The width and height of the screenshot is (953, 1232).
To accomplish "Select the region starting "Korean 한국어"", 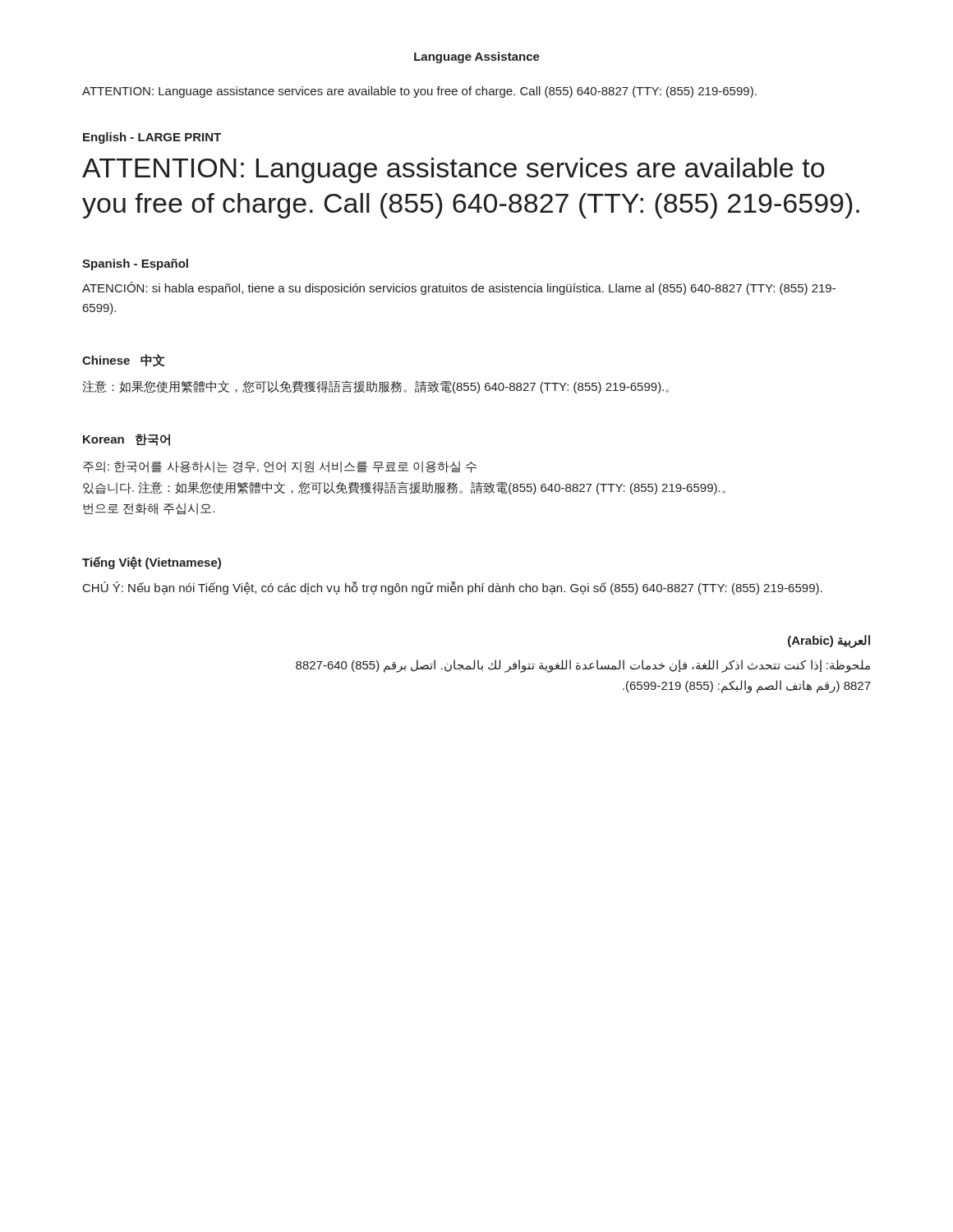I will pos(127,439).
